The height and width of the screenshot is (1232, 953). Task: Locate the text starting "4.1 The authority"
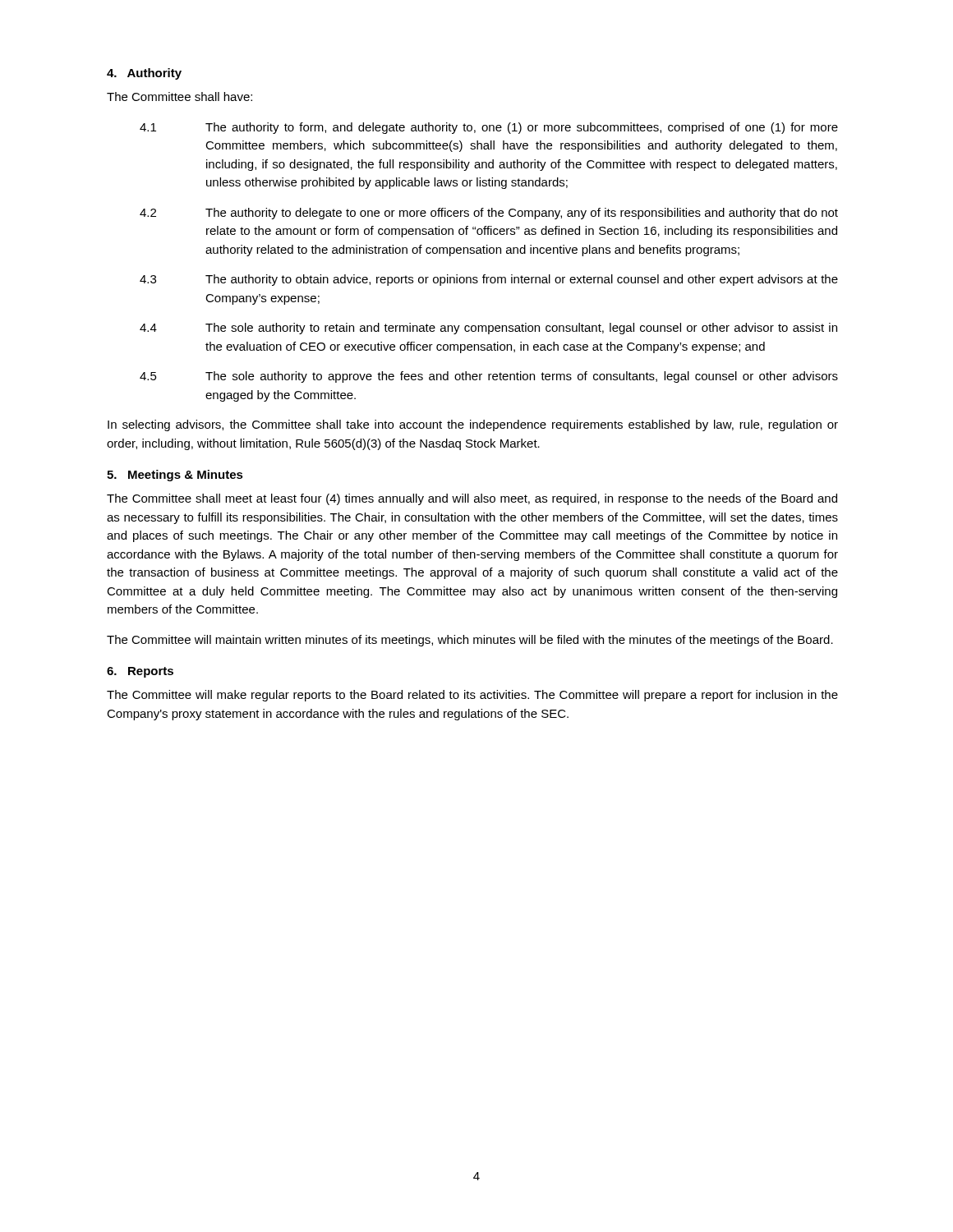pyautogui.click(x=472, y=155)
